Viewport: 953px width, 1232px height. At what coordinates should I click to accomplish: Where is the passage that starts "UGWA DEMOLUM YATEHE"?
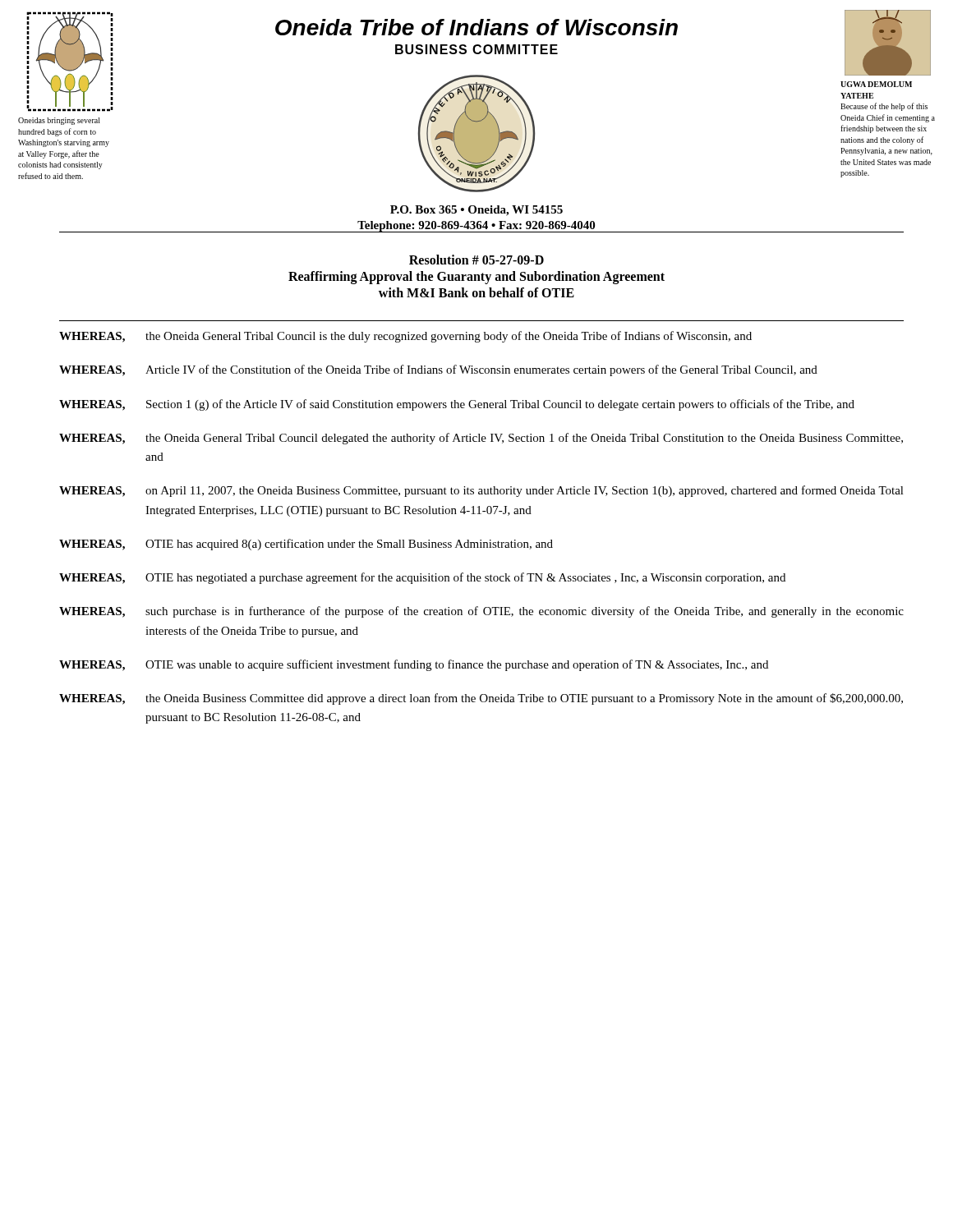(x=888, y=129)
